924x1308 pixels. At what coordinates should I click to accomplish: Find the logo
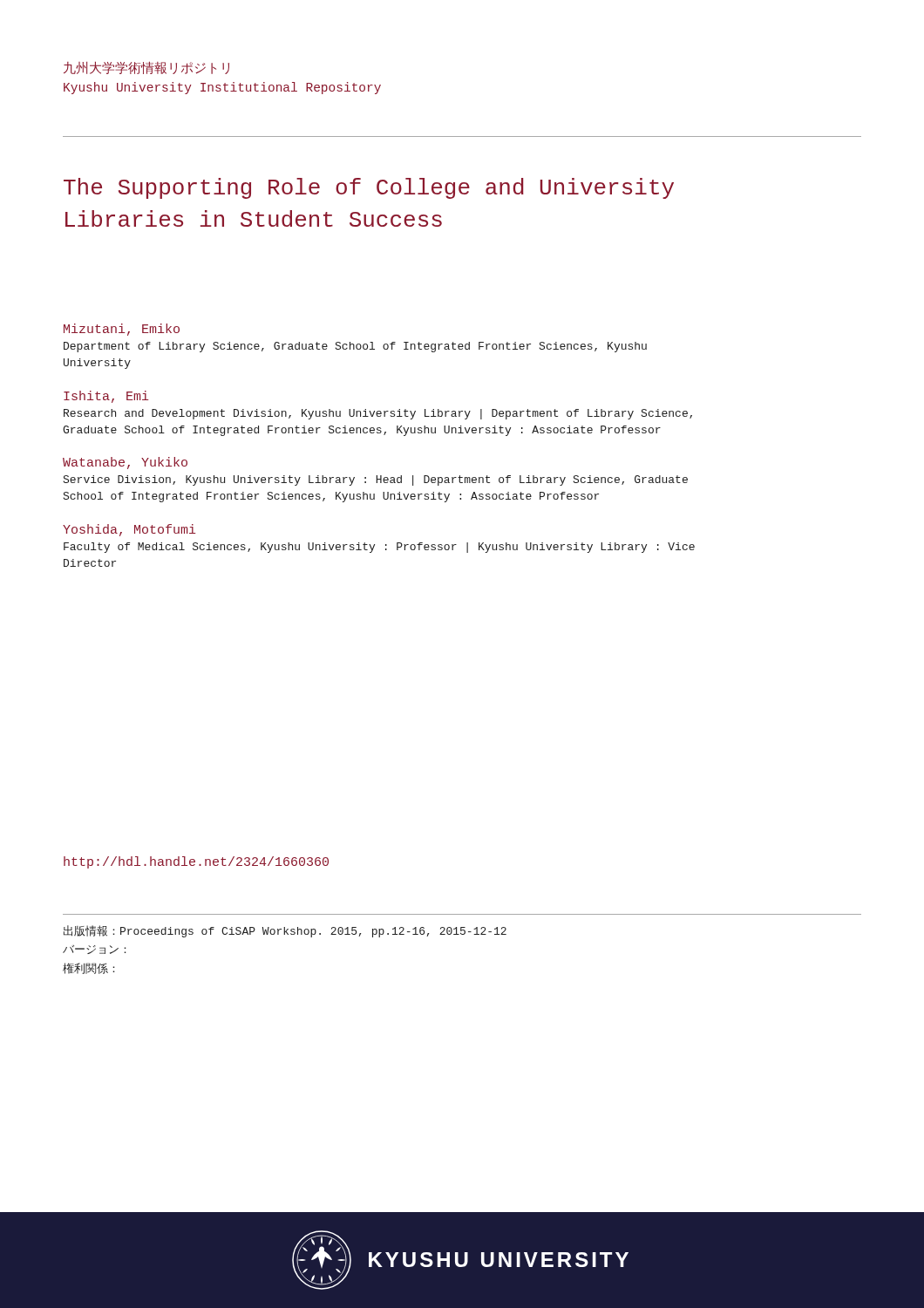click(x=462, y=1260)
